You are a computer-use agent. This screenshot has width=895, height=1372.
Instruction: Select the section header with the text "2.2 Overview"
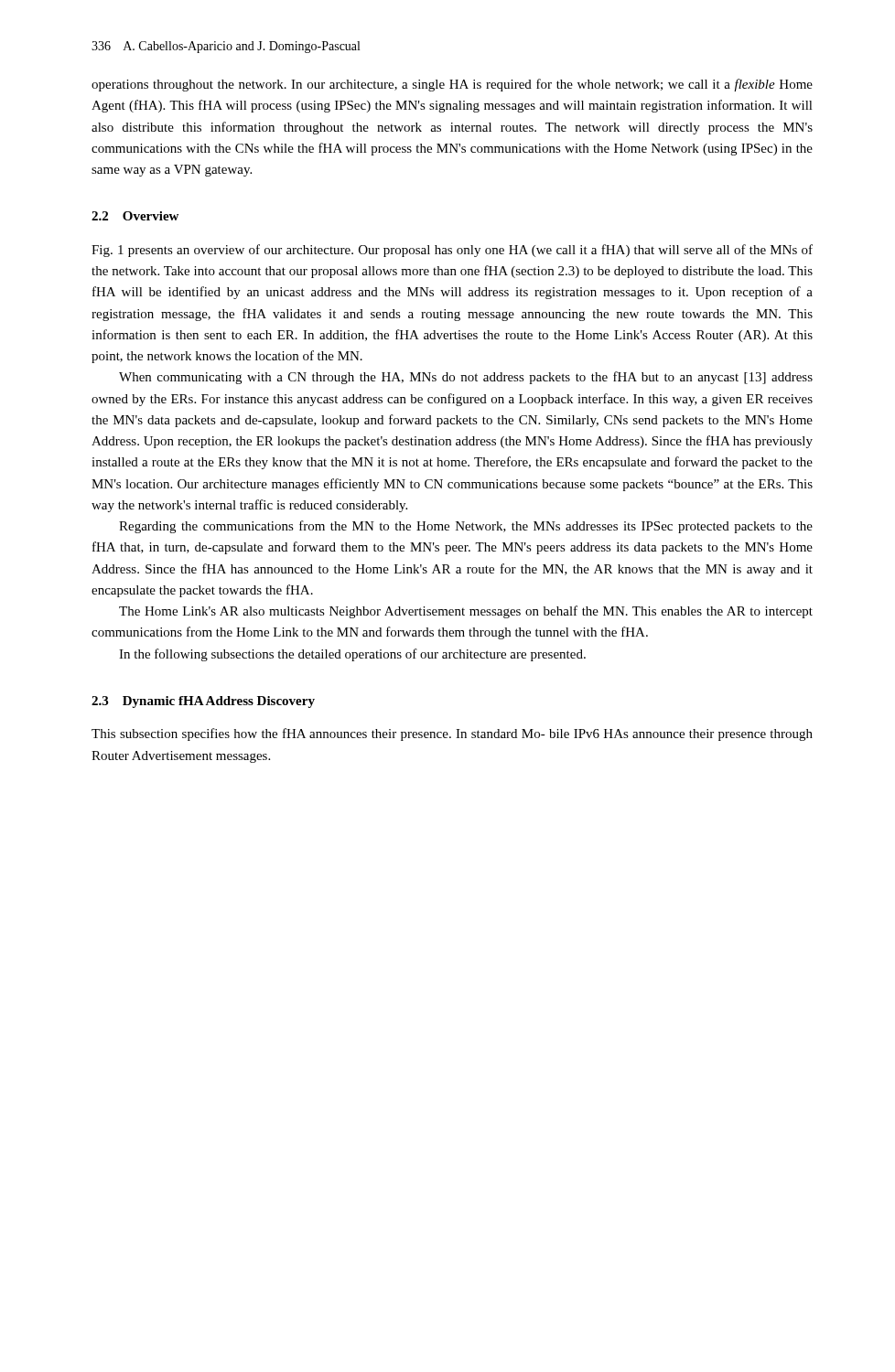click(135, 216)
